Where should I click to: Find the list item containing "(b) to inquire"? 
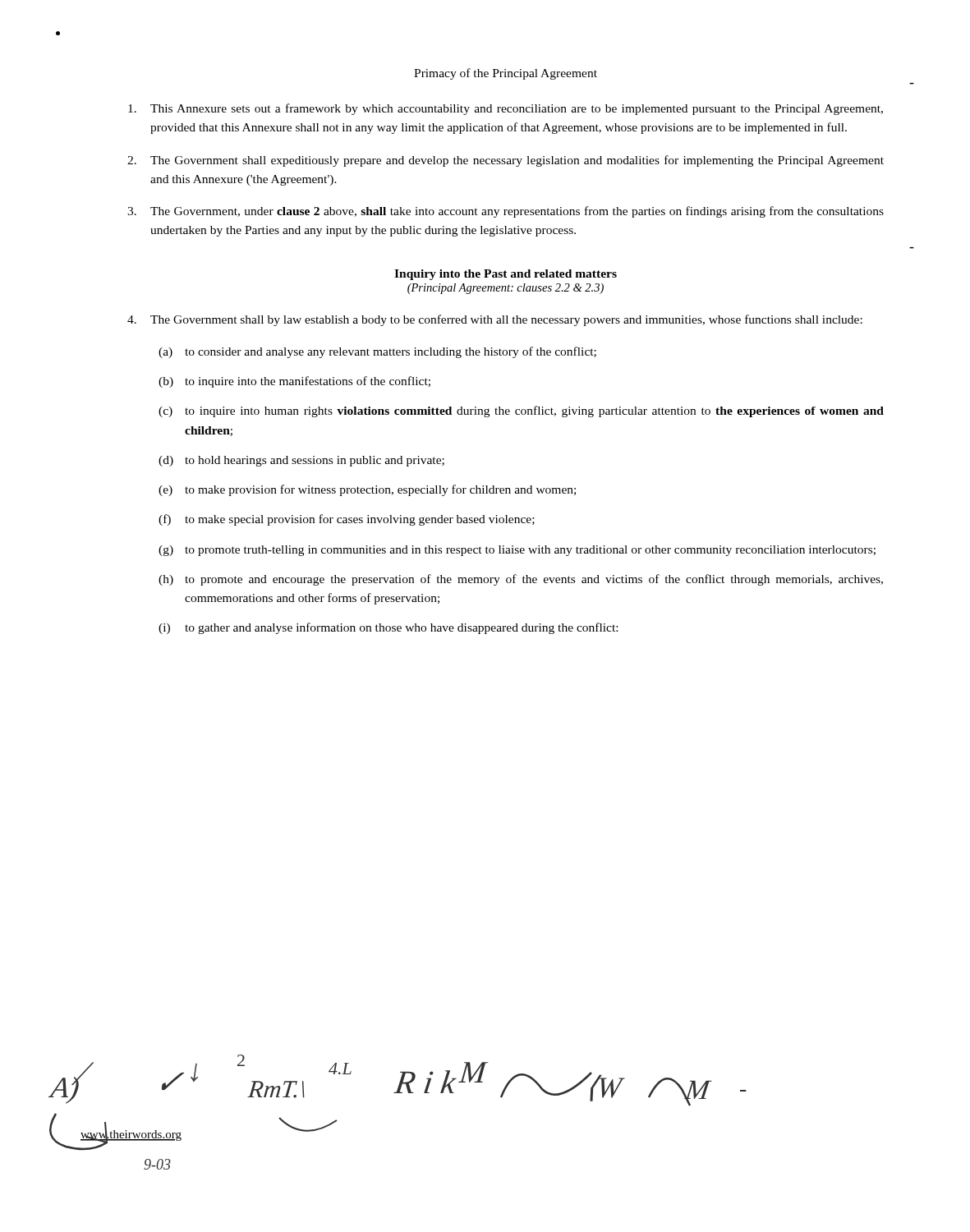(294, 382)
